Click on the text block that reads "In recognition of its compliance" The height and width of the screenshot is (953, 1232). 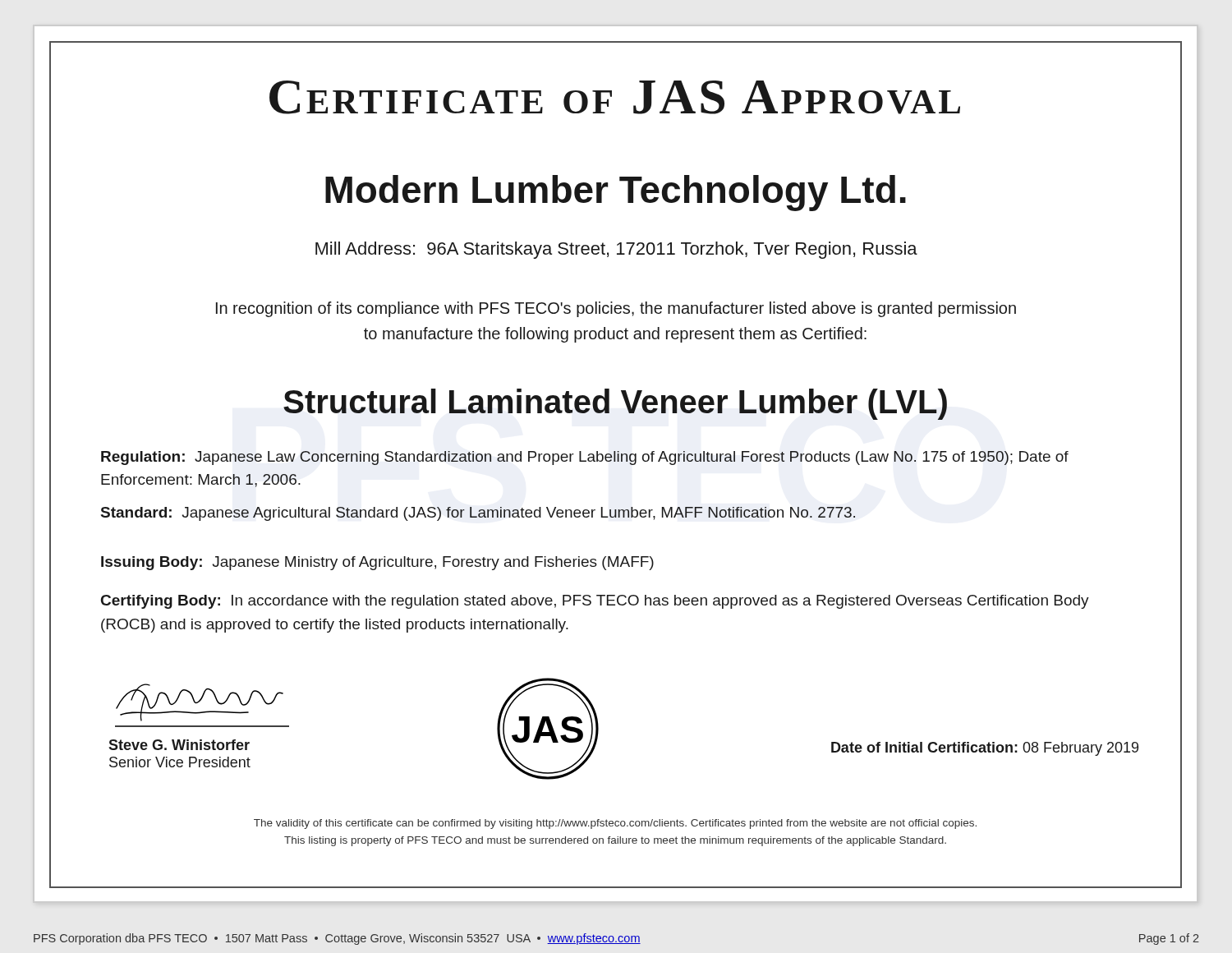616,321
